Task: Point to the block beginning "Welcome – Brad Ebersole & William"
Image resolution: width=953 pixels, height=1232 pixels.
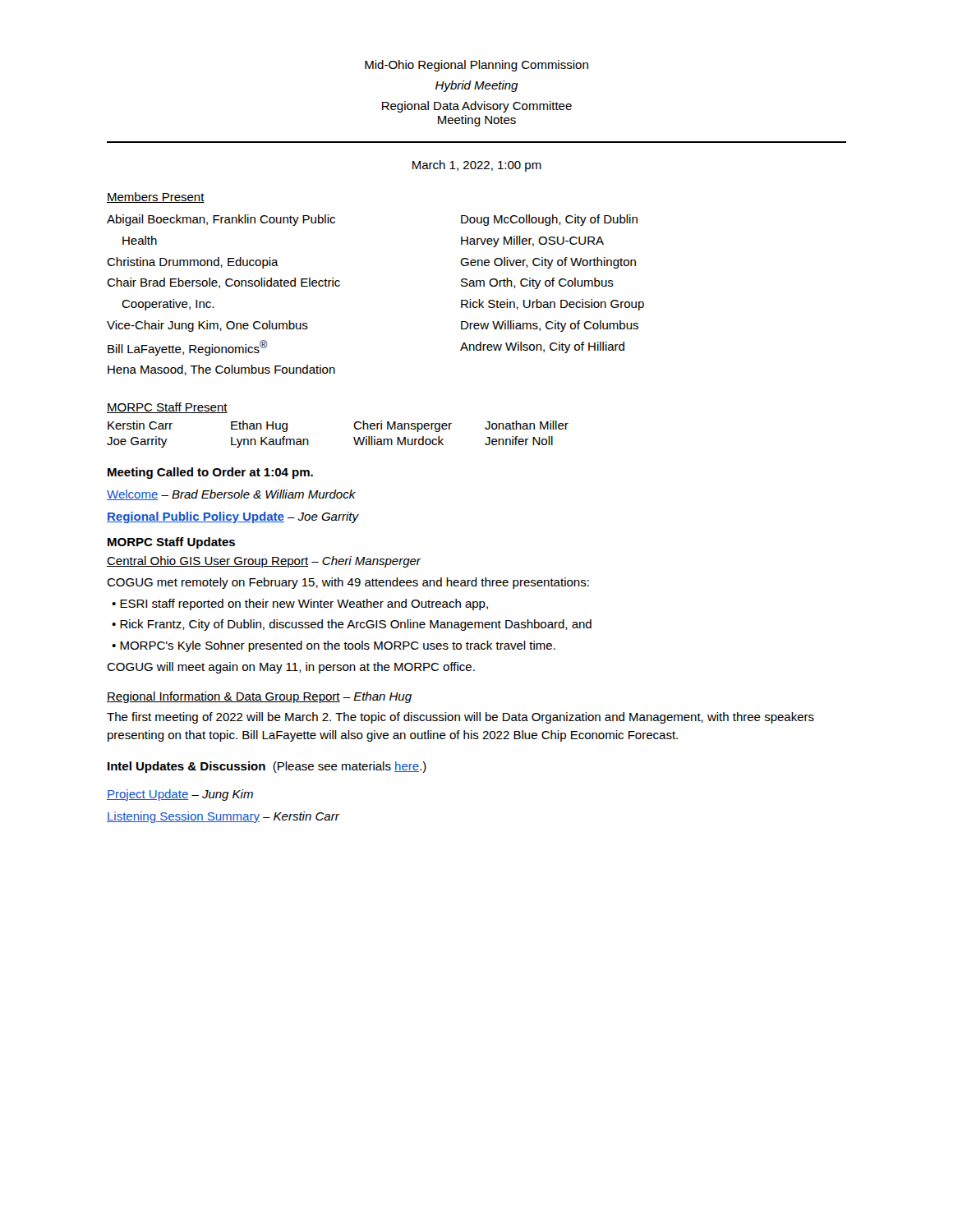Action: tap(231, 494)
